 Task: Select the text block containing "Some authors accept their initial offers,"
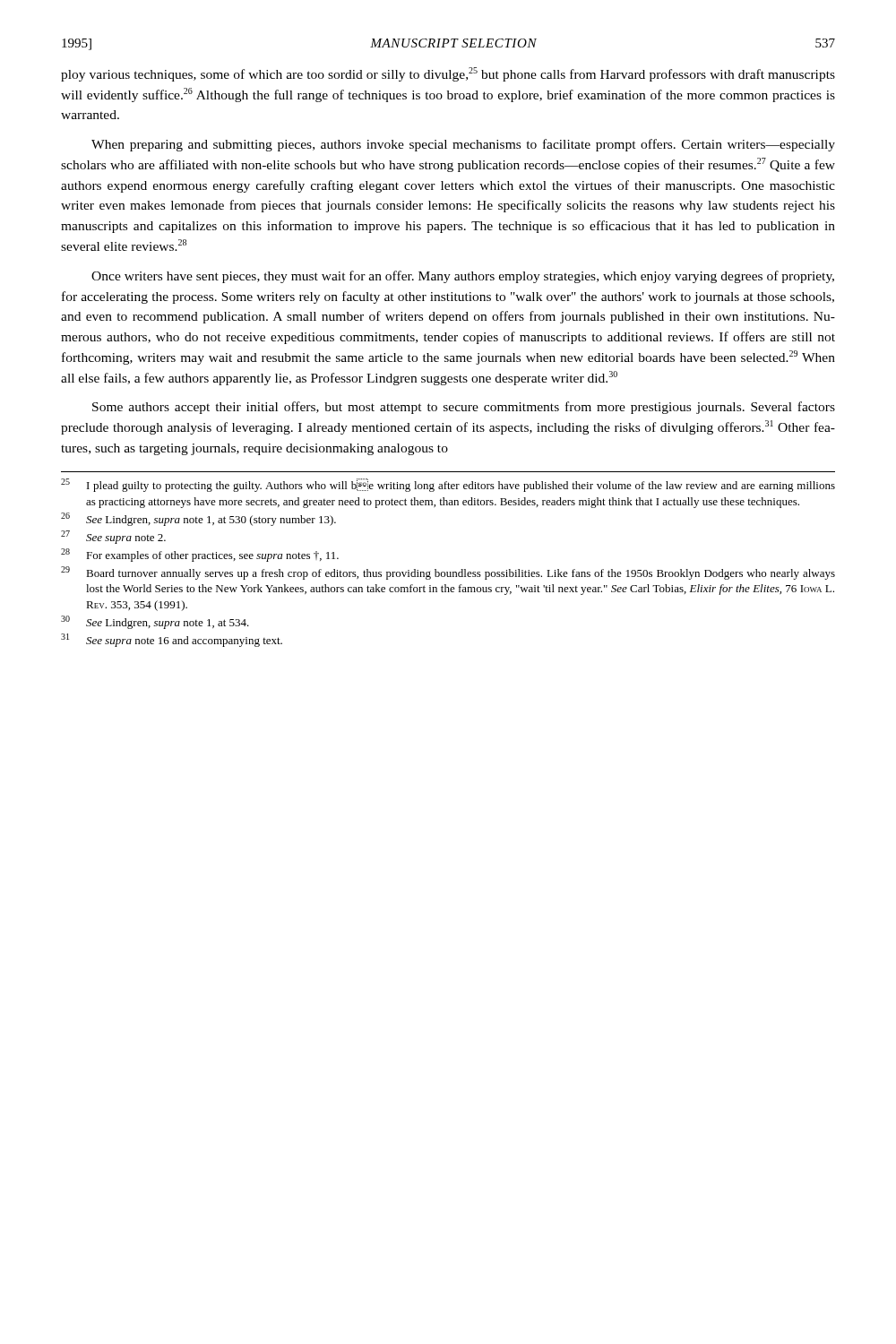[448, 428]
